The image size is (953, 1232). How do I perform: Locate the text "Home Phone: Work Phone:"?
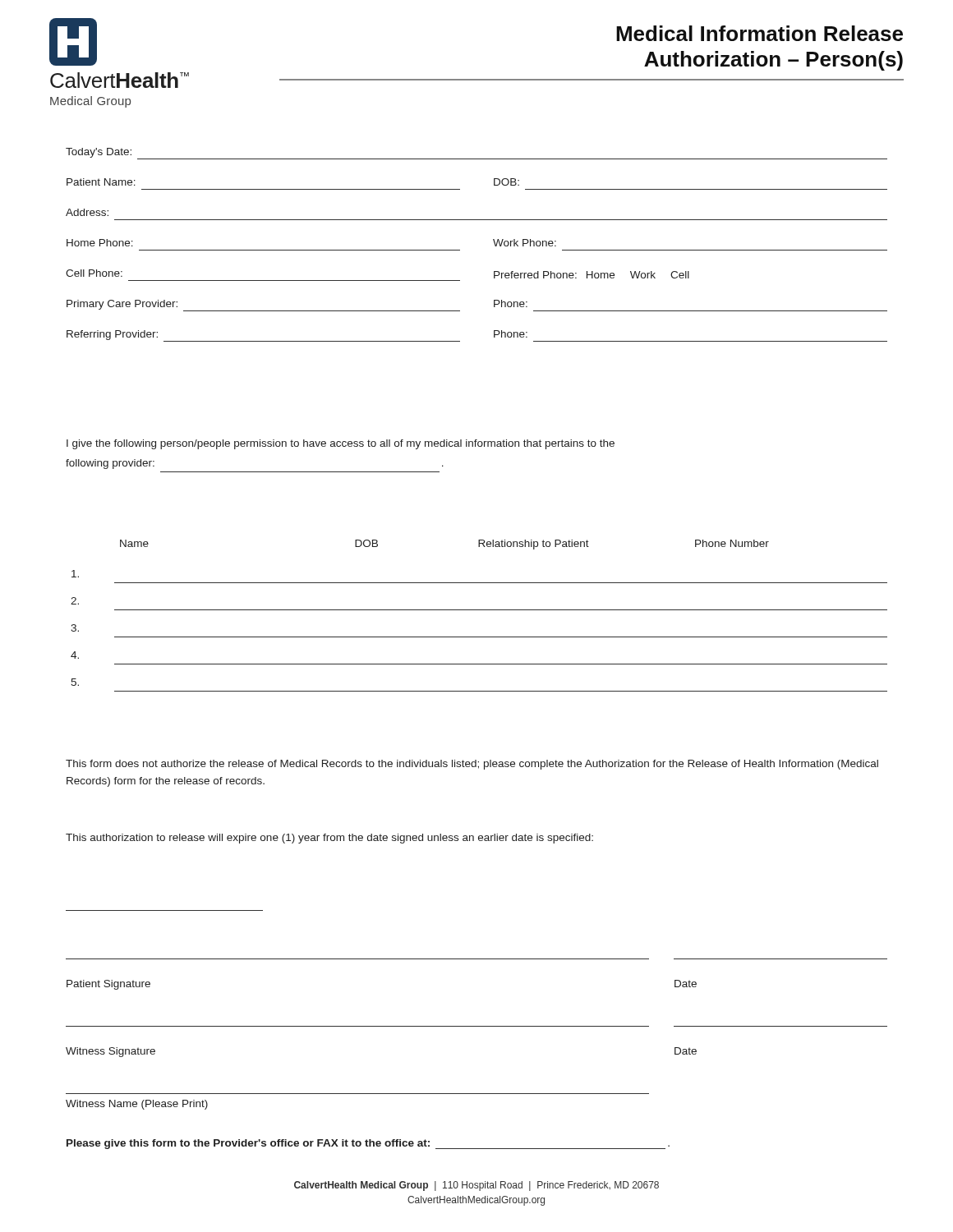click(102, 244)
